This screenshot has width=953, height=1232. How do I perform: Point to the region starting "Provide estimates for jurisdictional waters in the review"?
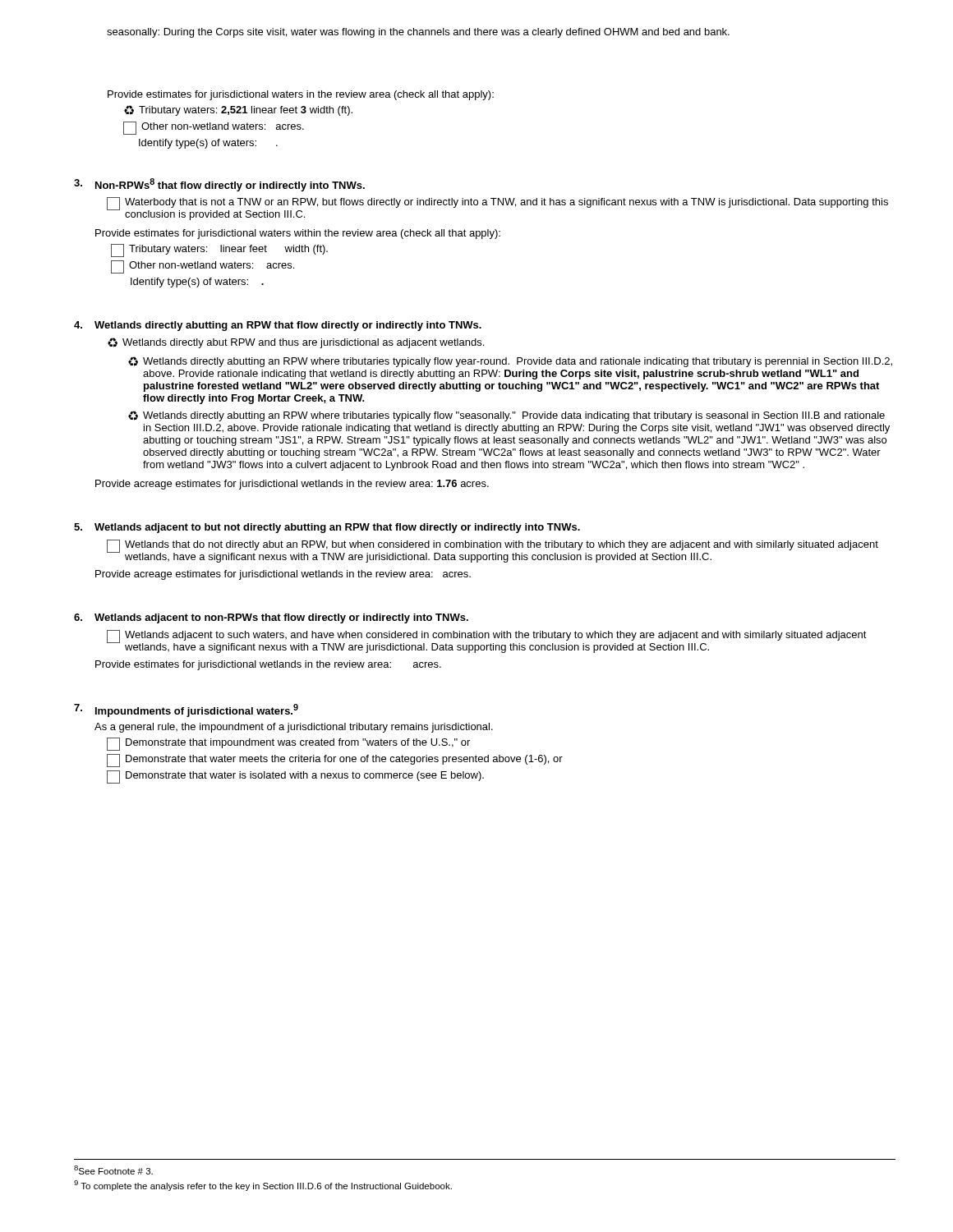(x=301, y=94)
